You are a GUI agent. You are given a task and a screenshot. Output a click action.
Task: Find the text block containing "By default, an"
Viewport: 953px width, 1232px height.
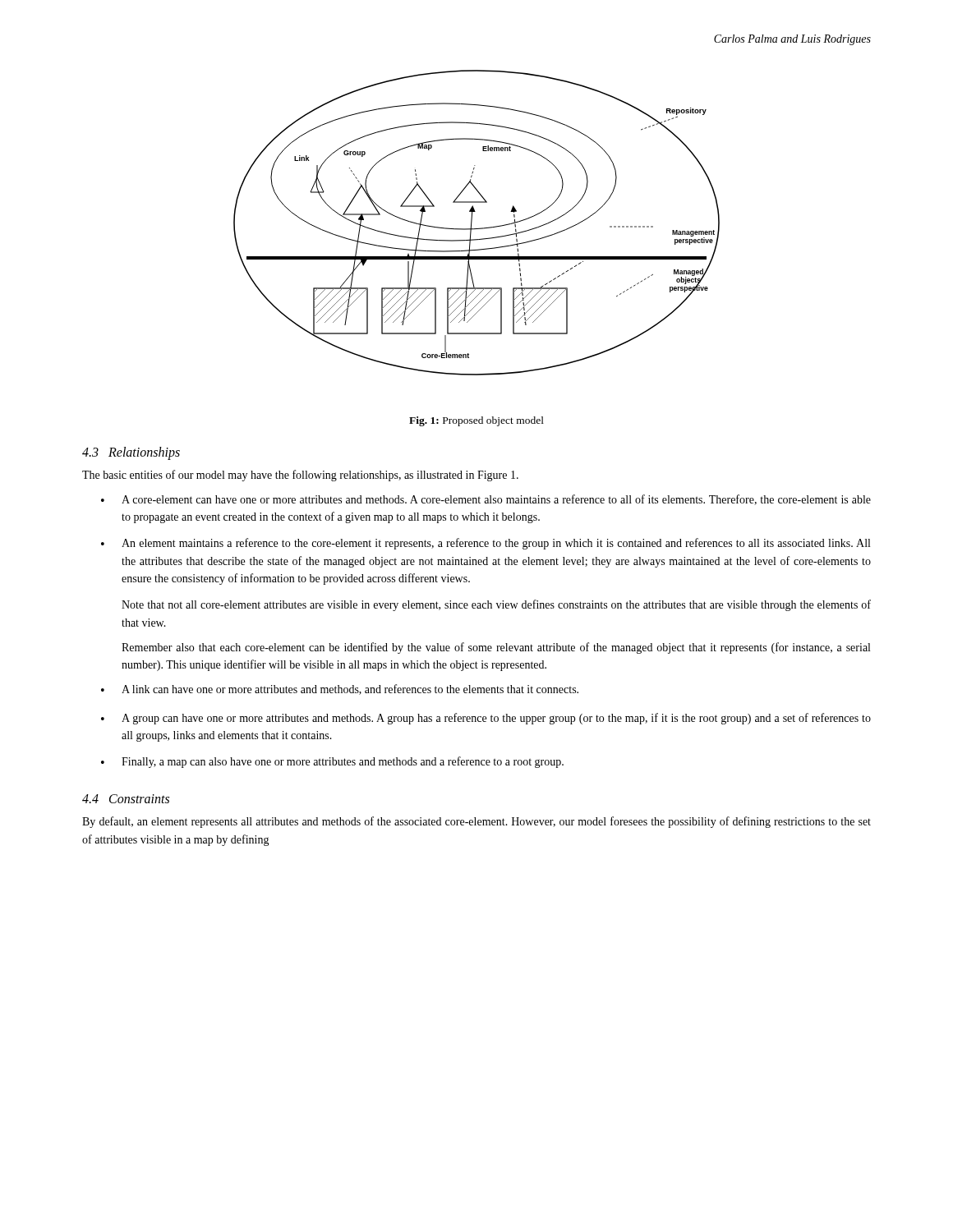point(476,831)
